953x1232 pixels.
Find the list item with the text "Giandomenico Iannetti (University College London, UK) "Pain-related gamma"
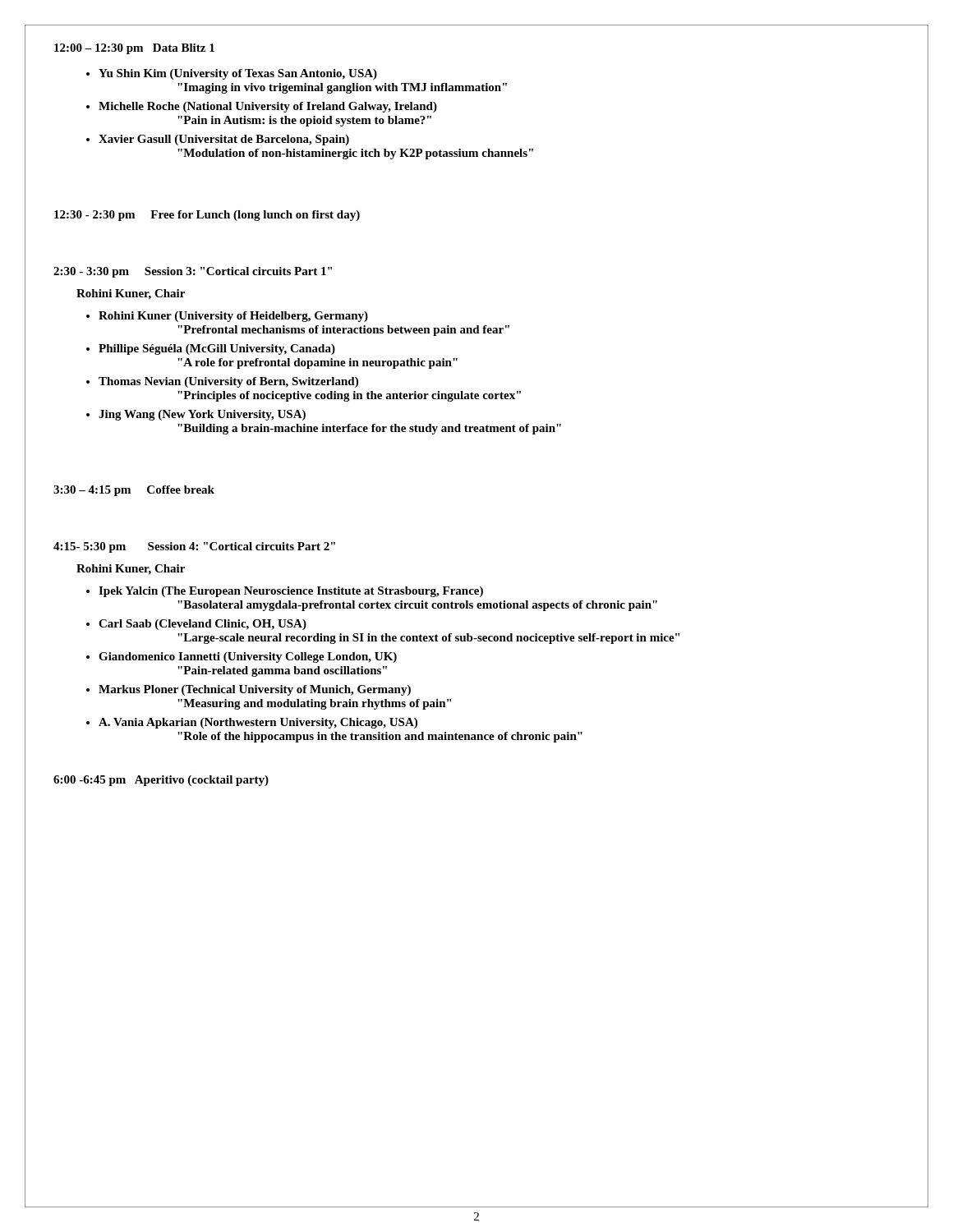pyautogui.click(x=248, y=657)
